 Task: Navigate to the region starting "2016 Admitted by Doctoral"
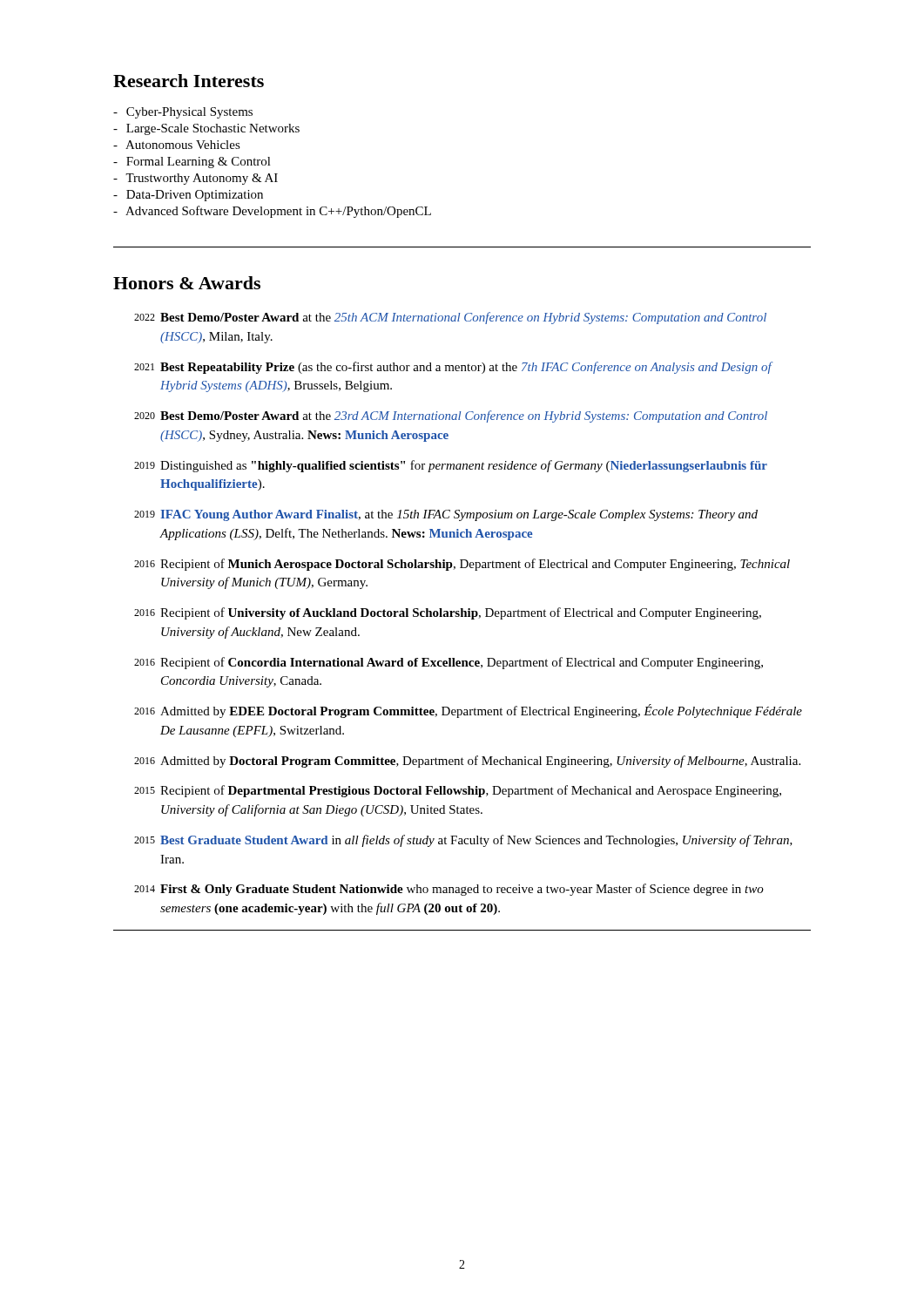point(462,761)
